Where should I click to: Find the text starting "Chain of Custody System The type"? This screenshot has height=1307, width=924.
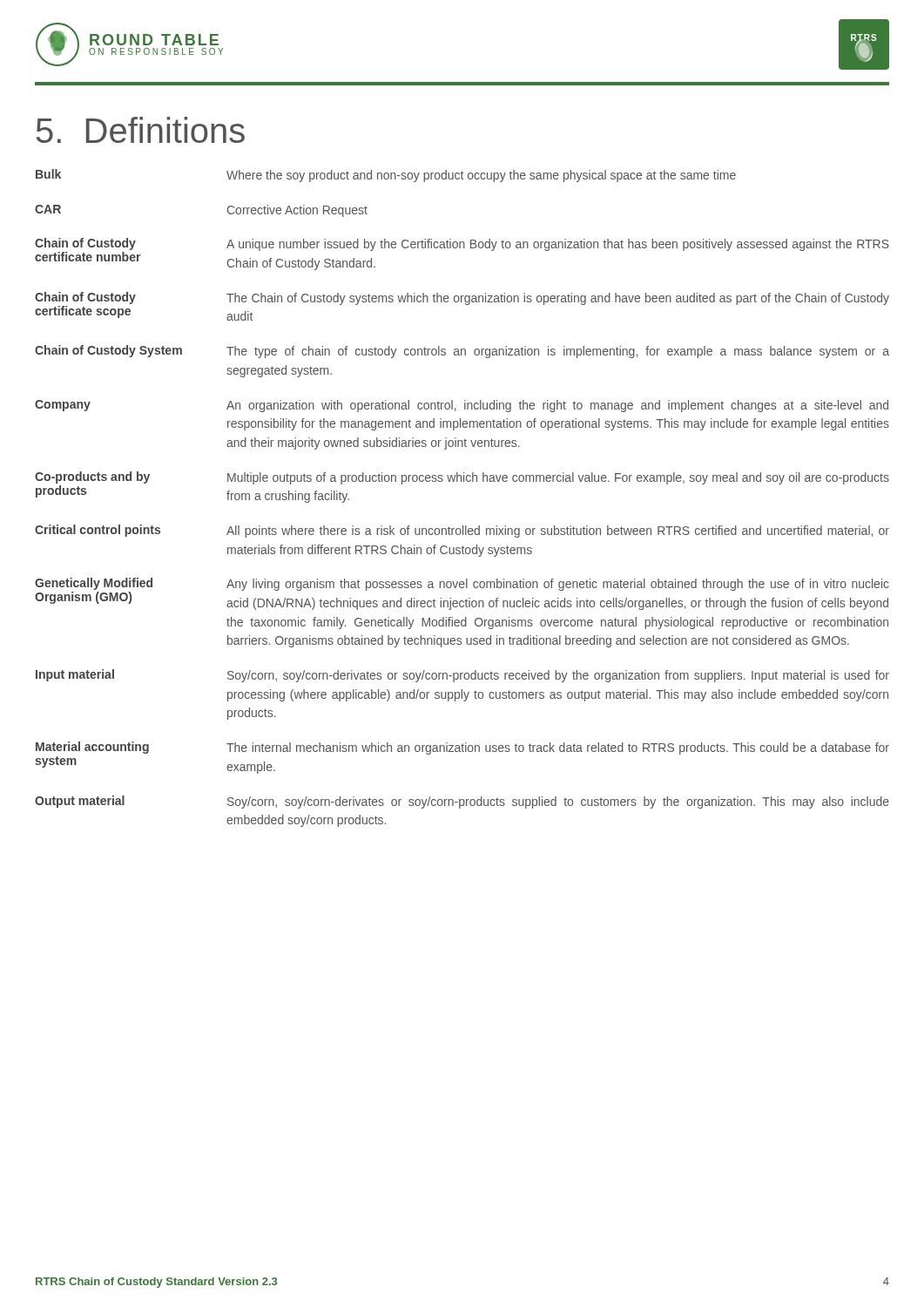(x=462, y=361)
